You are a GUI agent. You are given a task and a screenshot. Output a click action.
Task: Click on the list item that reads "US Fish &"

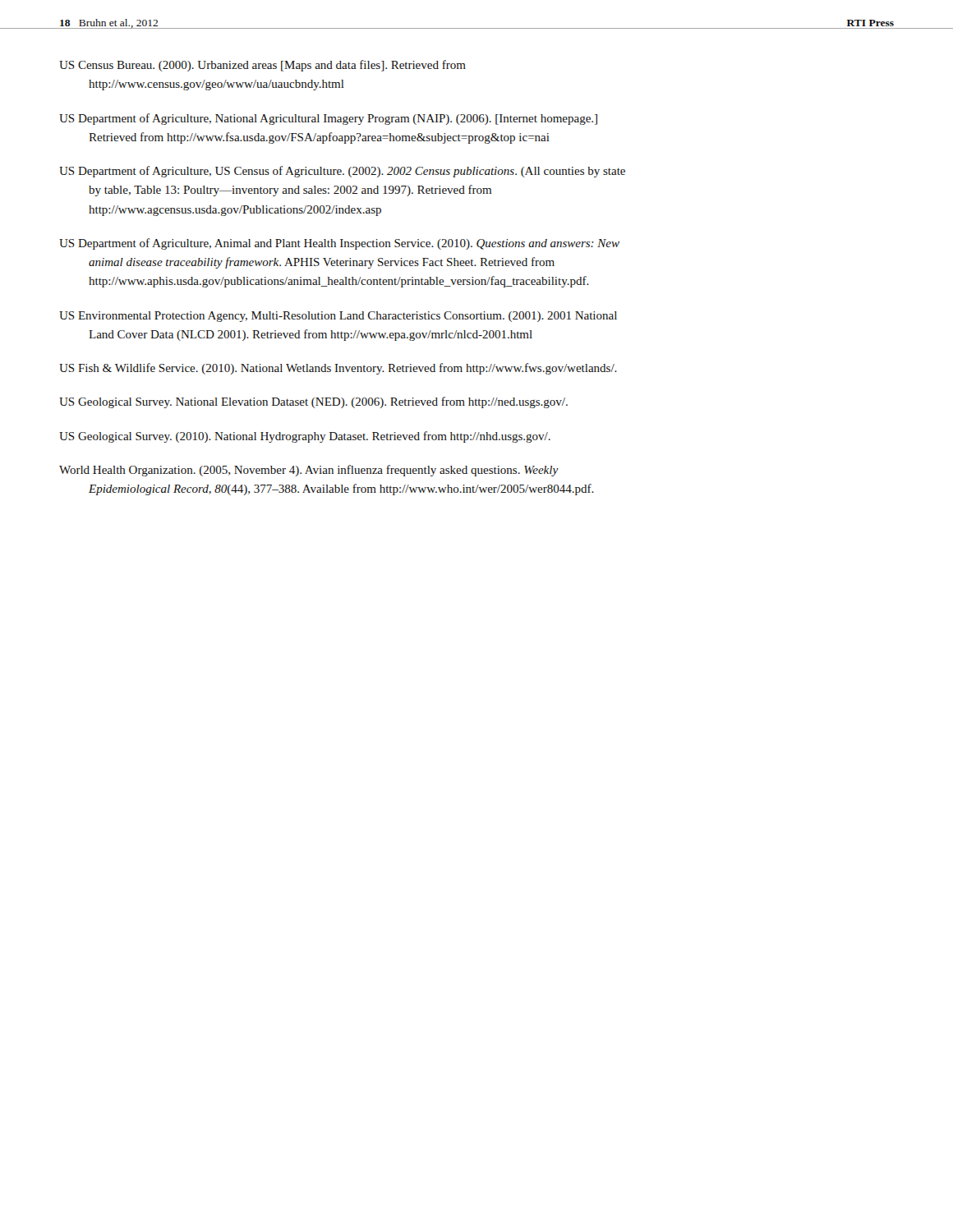338,368
